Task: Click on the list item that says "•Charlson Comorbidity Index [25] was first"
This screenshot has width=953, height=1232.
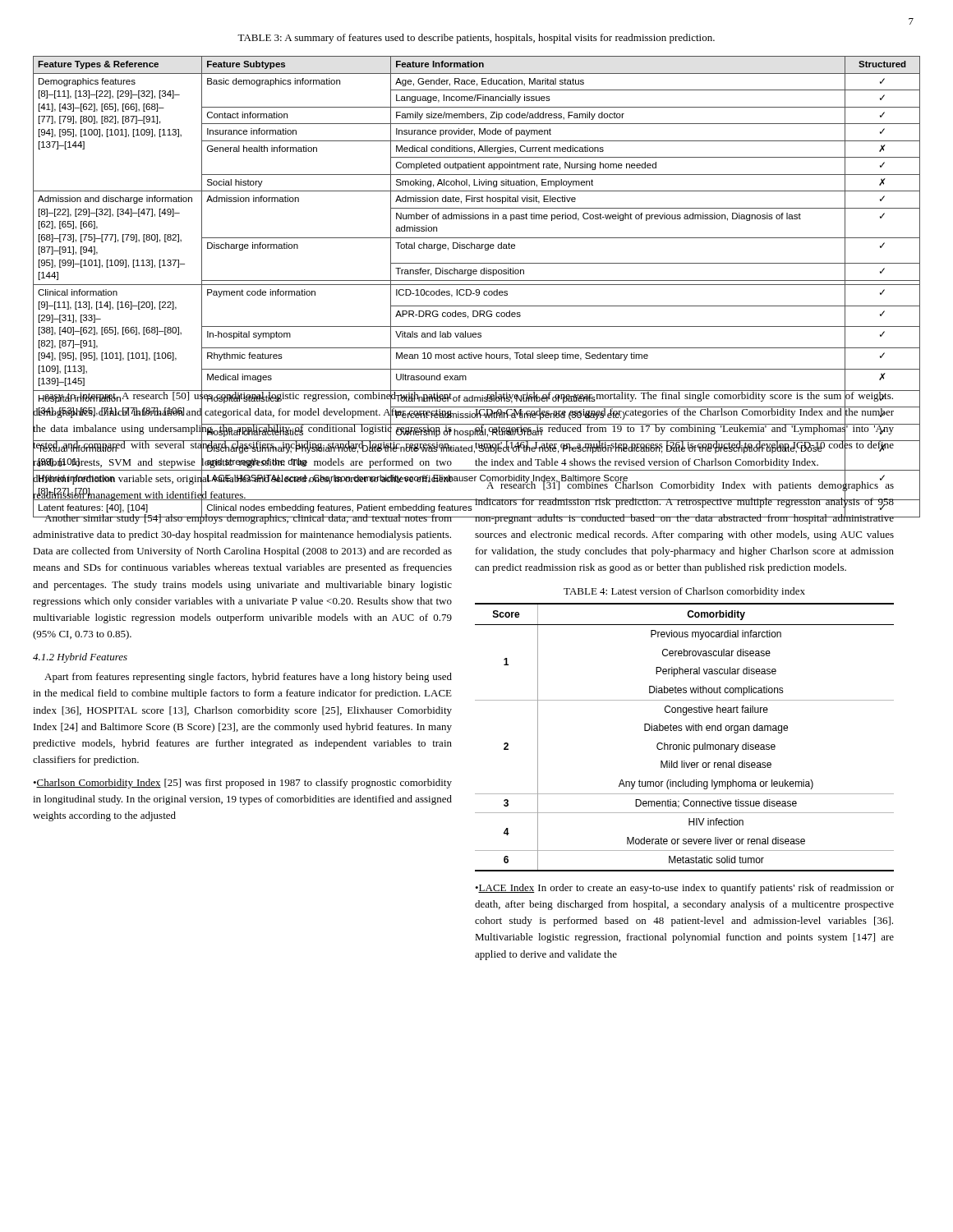Action: click(242, 799)
